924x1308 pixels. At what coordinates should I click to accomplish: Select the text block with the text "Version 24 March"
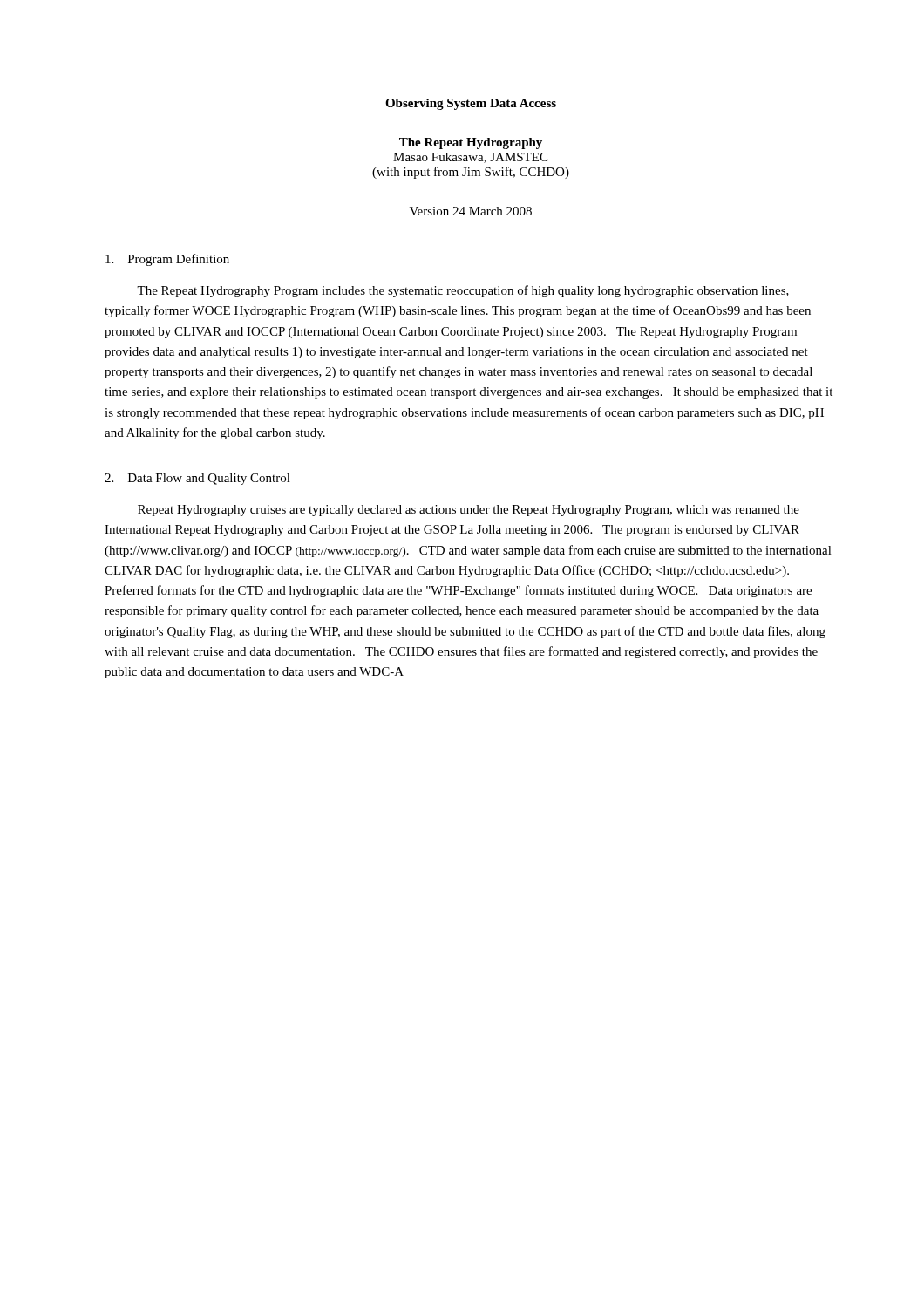click(x=471, y=211)
